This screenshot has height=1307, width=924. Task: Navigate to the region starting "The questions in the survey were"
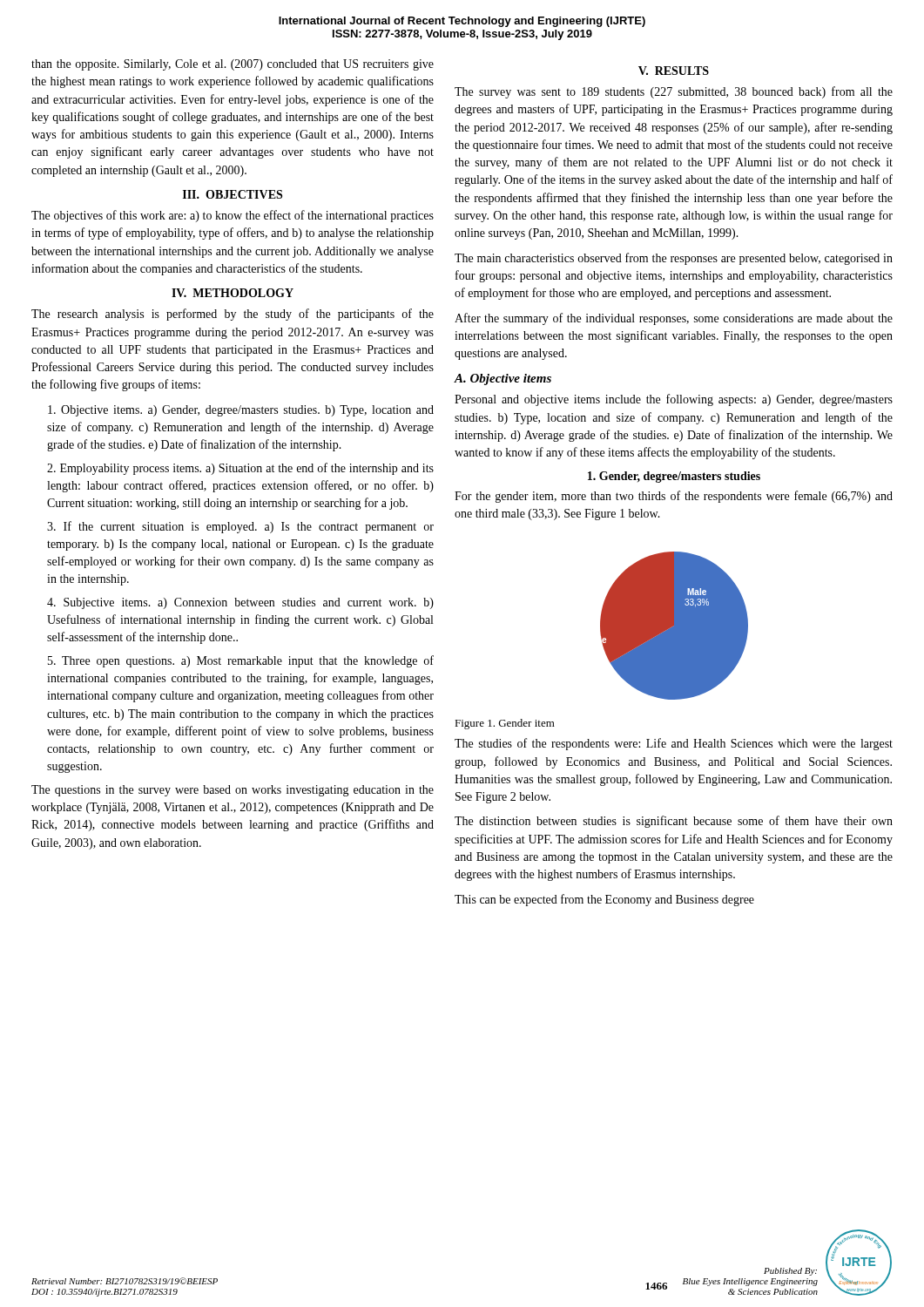[233, 817]
